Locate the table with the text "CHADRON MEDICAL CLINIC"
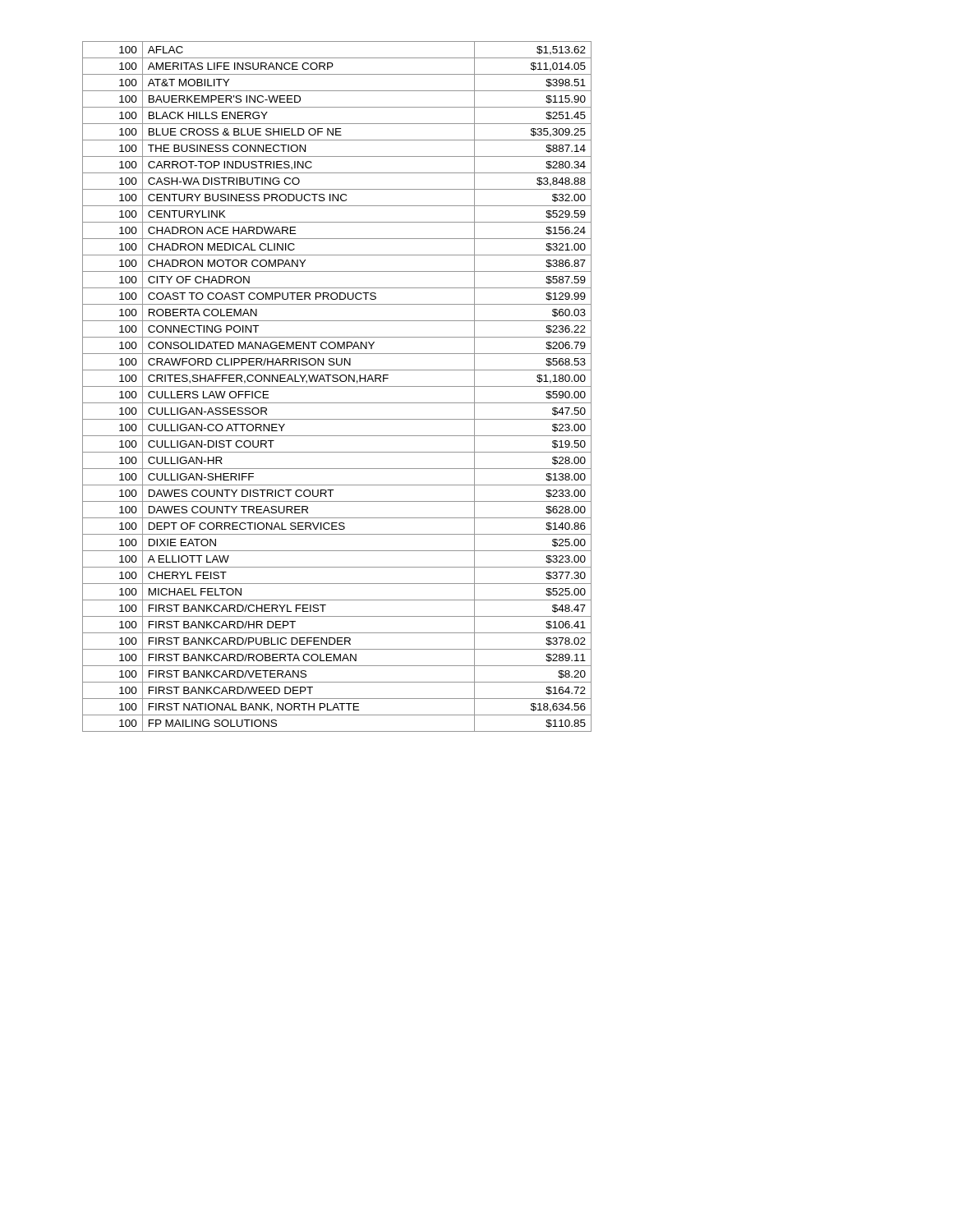Viewport: 953px width, 1232px height. point(476,386)
